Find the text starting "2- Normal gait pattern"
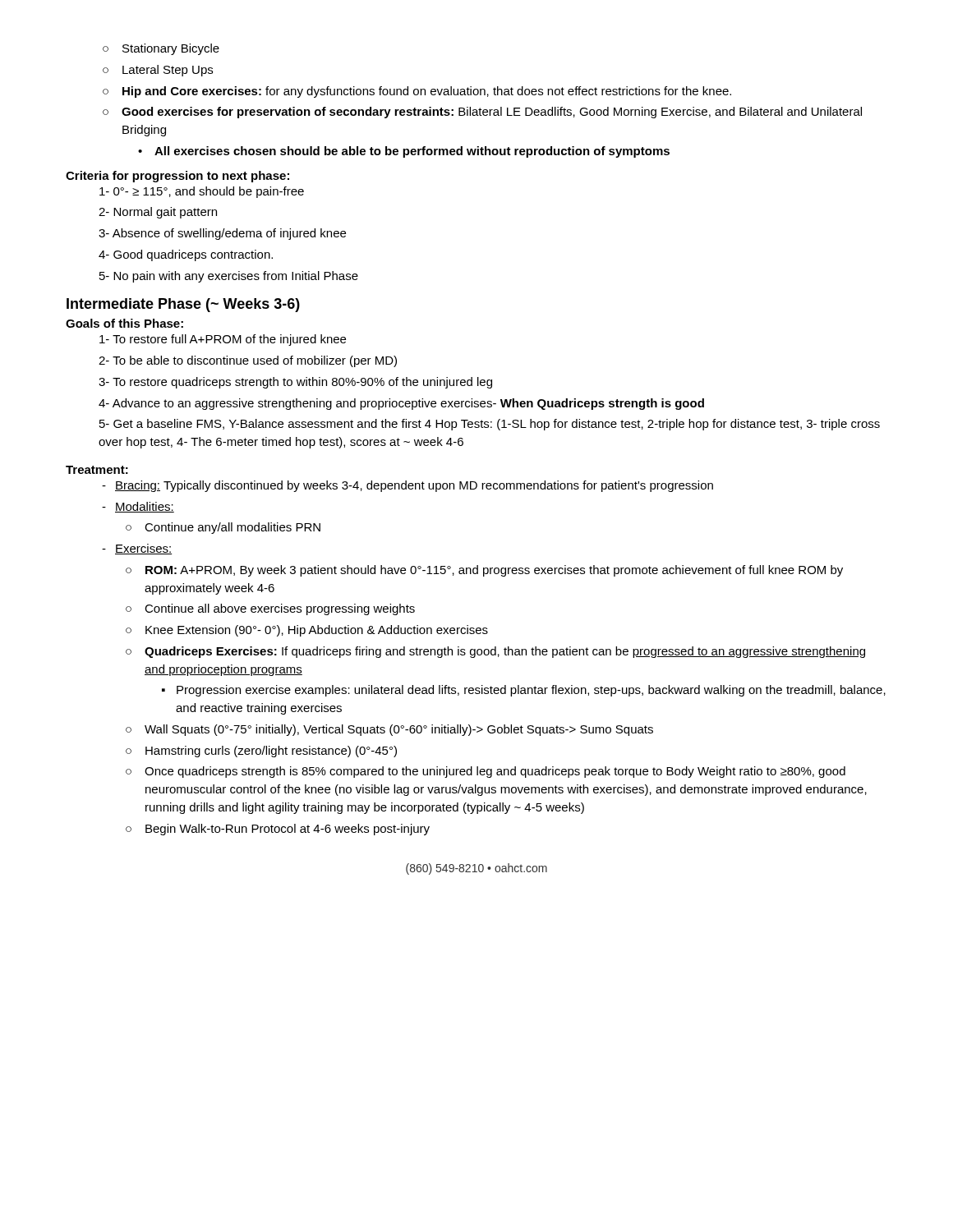The image size is (953, 1232). point(158,213)
